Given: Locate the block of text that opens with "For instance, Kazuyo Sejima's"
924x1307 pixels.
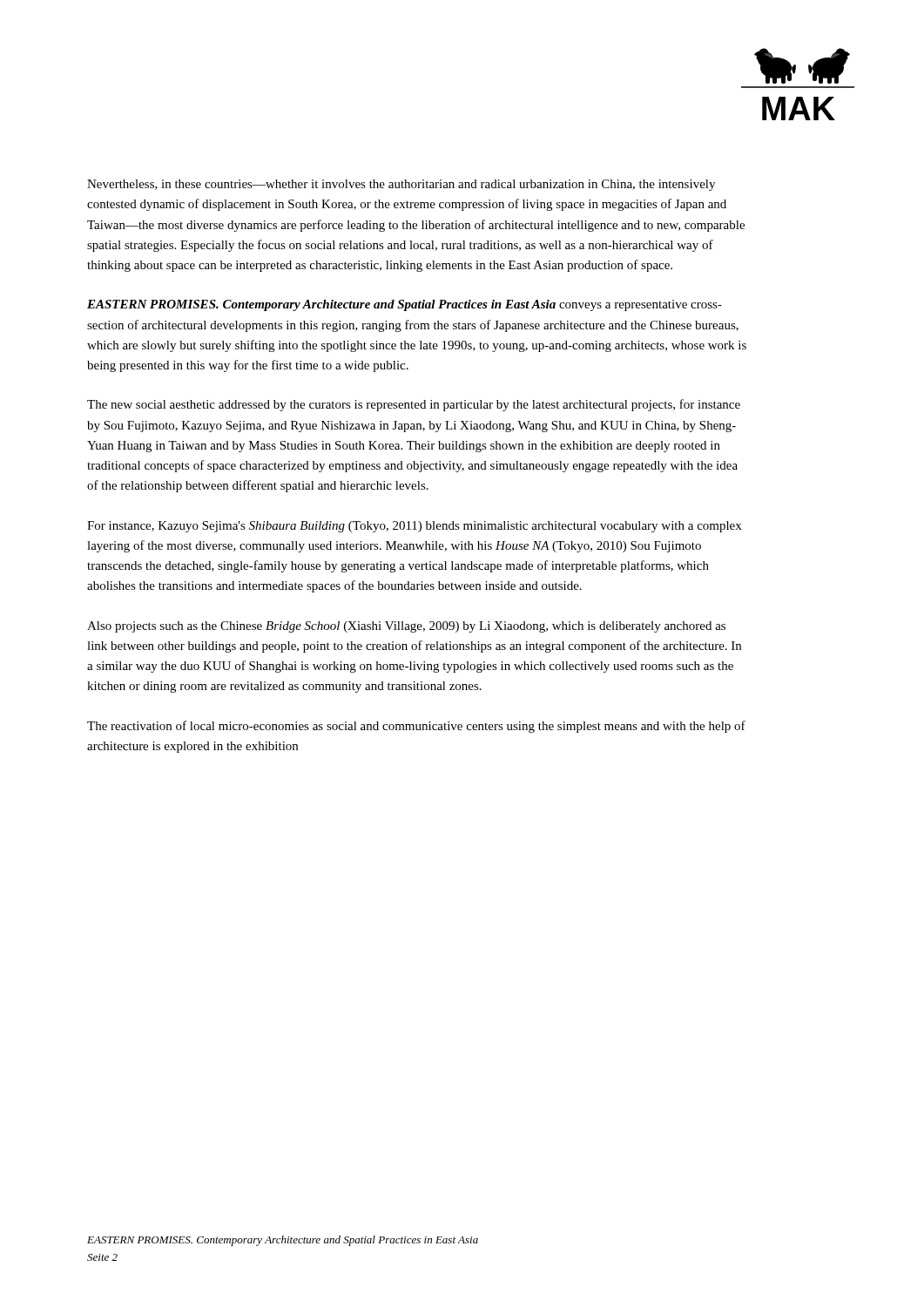Looking at the screenshot, I should point(414,555).
